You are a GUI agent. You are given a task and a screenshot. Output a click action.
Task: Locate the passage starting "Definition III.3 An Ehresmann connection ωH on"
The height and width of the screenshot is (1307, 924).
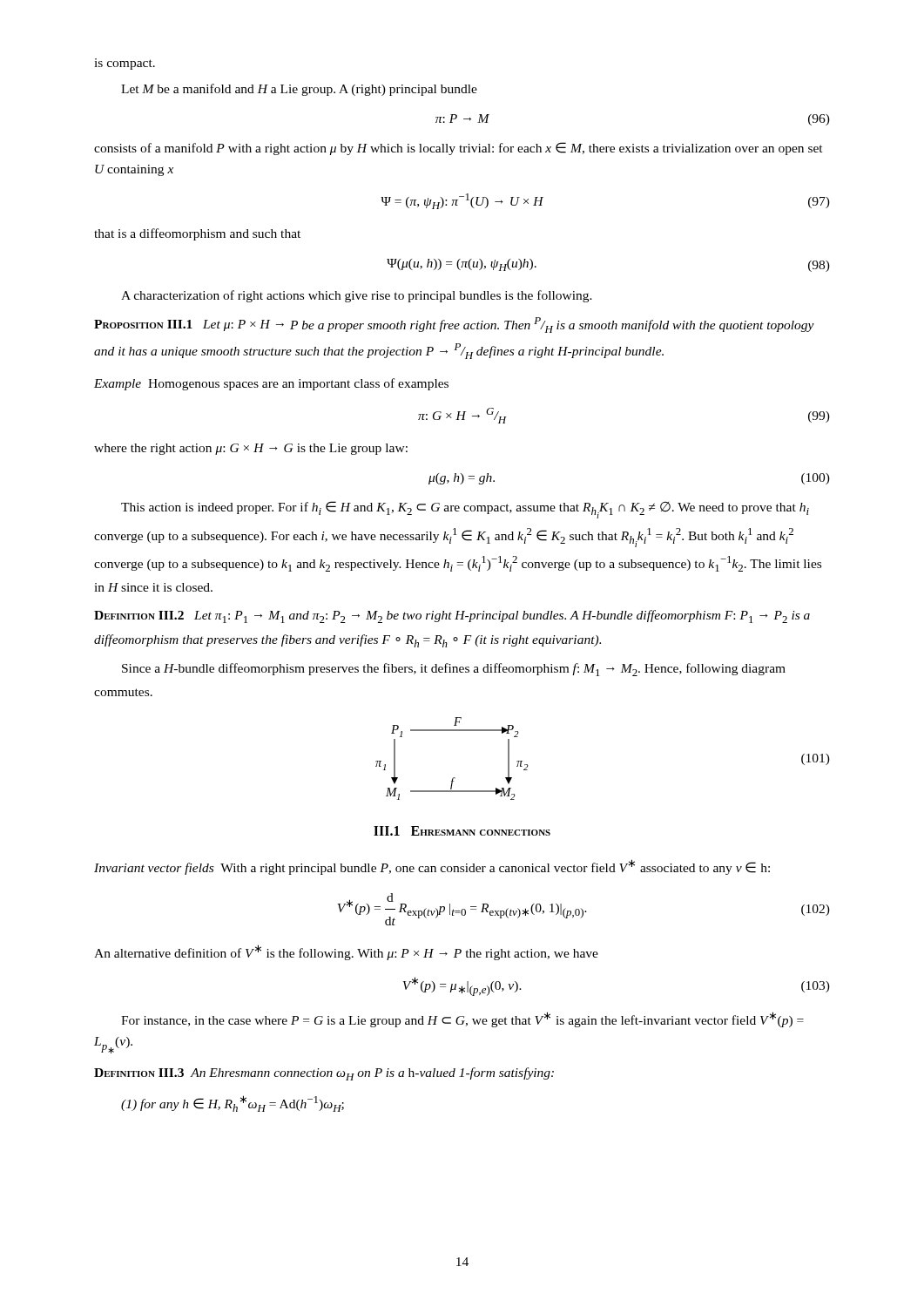tap(324, 1074)
